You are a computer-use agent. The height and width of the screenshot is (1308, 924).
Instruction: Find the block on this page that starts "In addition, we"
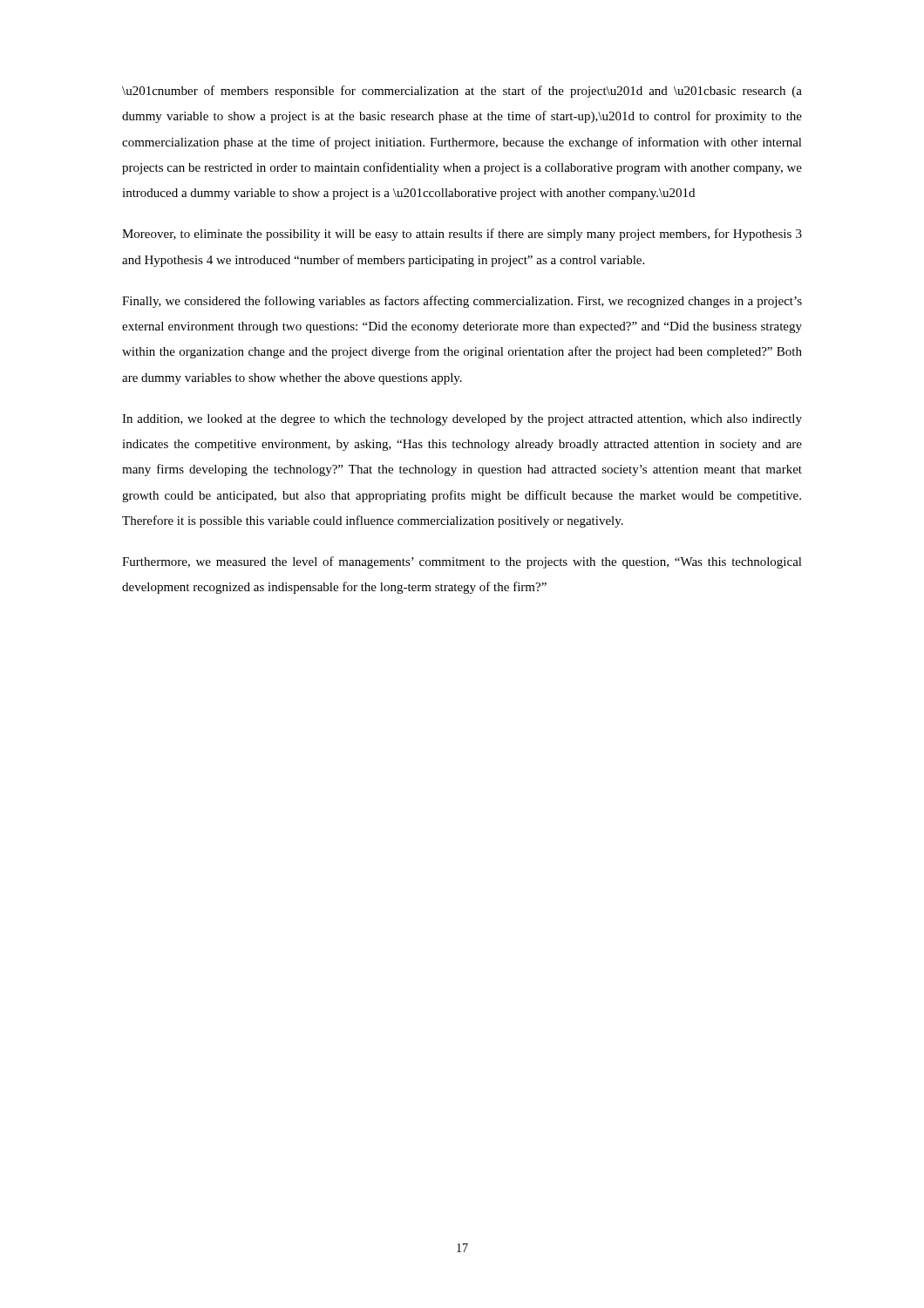pos(462,470)
